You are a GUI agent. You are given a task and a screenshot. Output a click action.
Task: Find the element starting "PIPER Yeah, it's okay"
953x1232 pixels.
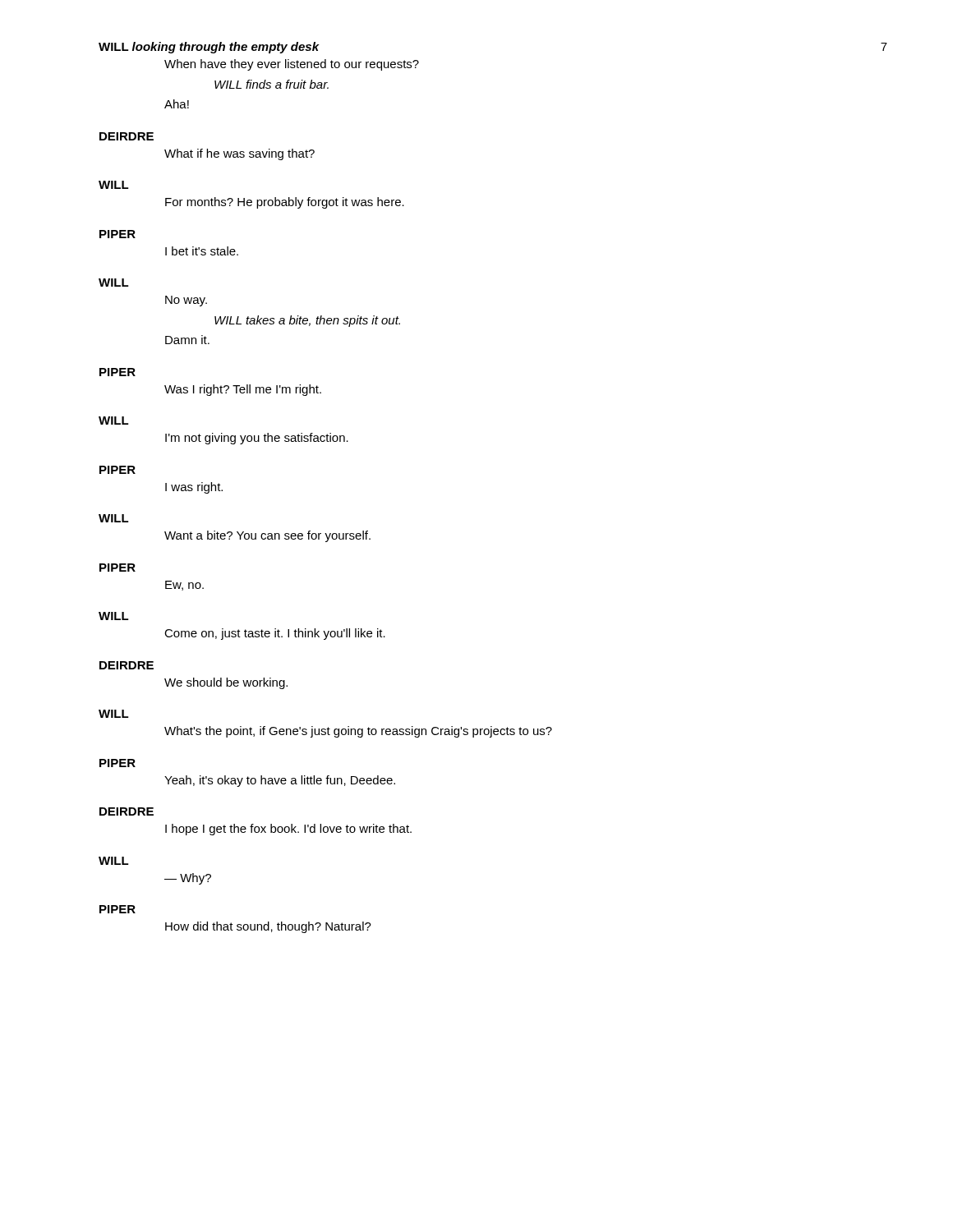point(117,763)
